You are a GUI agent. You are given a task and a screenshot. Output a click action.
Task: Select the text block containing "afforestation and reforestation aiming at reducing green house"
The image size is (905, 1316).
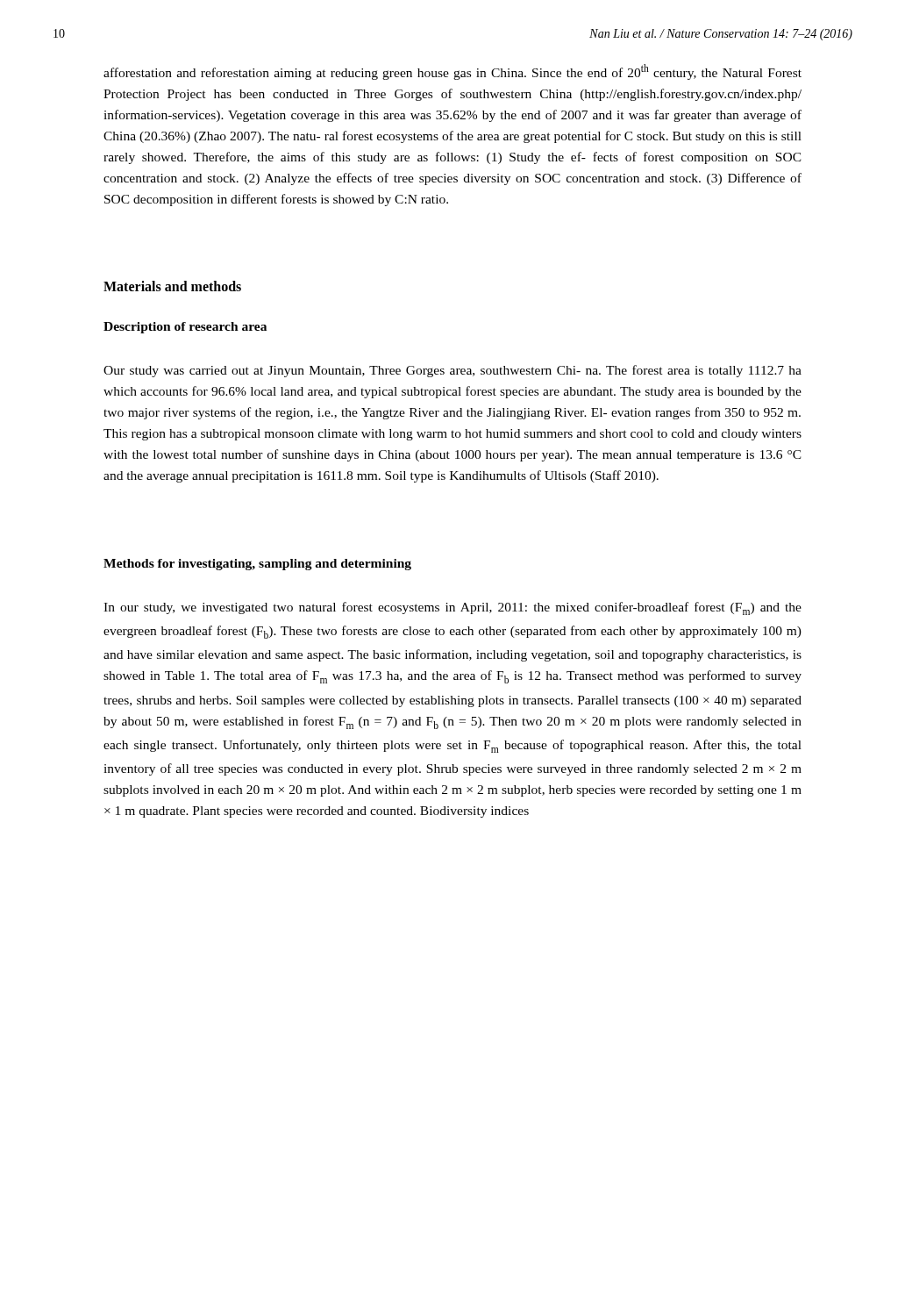tap(452, 136)
